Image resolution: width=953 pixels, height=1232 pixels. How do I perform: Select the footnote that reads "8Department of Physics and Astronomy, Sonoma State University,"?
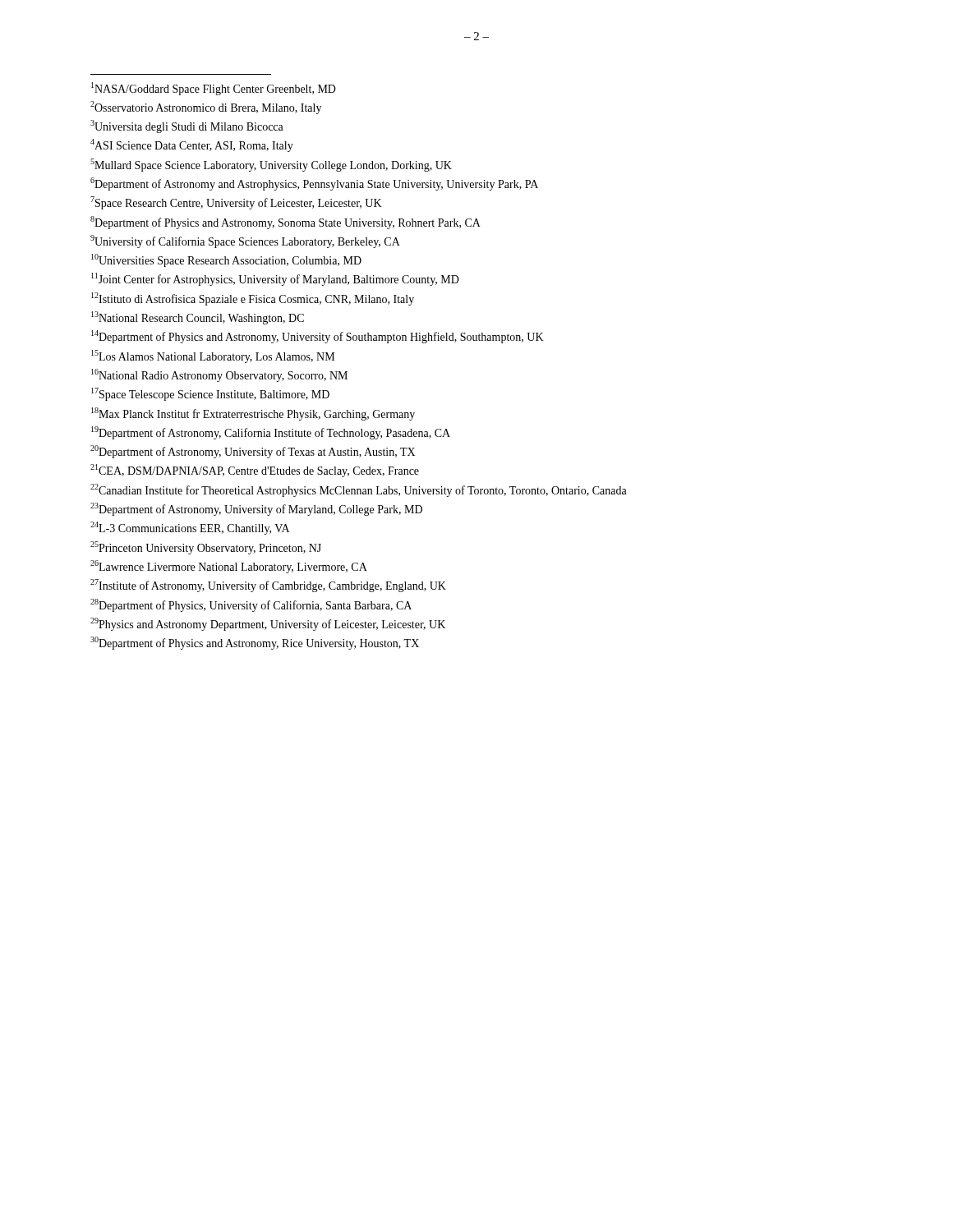coord(285,222)
